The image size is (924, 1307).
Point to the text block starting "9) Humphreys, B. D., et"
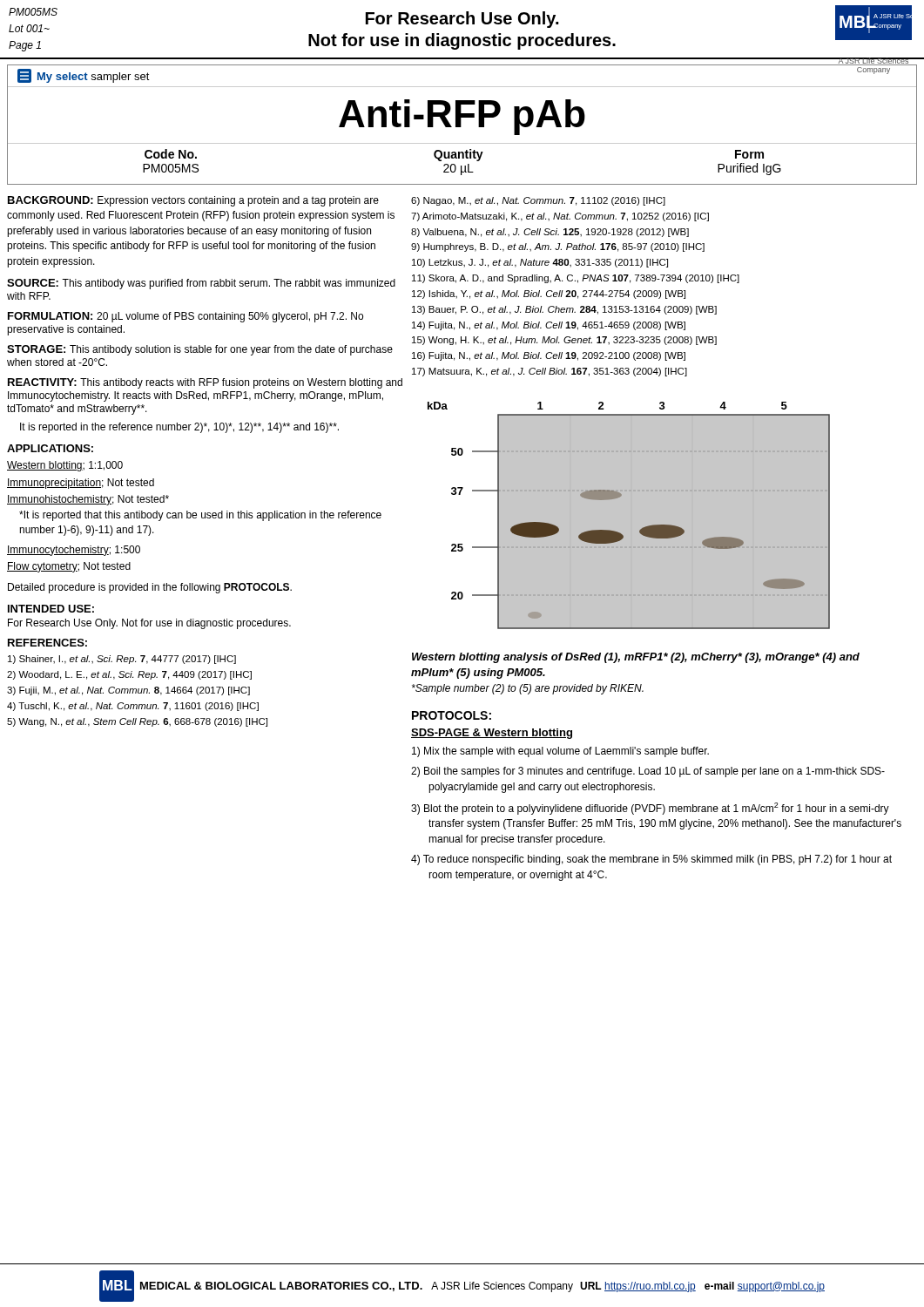[558, 247]
